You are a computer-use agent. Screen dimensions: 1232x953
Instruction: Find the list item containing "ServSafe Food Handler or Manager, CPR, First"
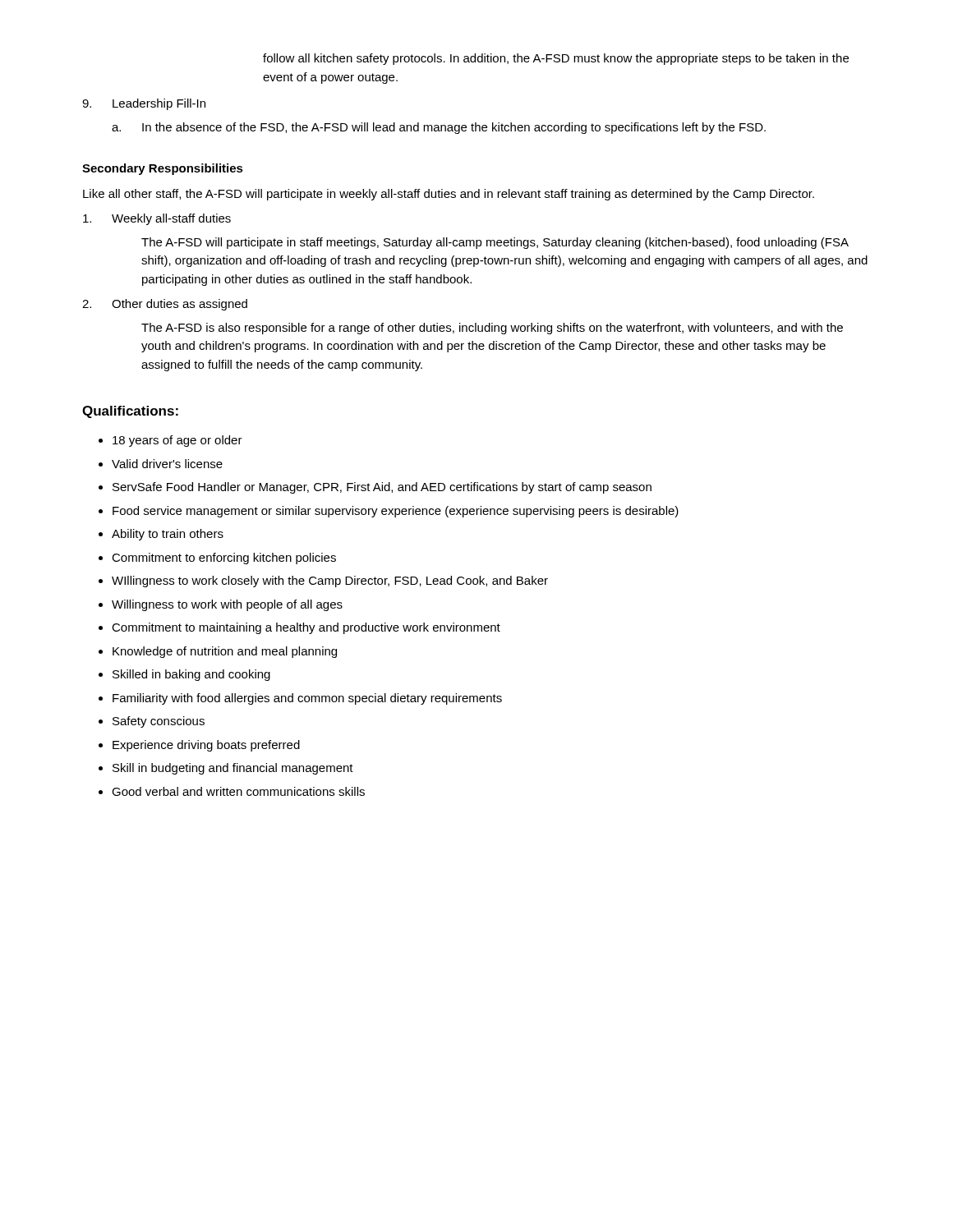tap(382, 487)
